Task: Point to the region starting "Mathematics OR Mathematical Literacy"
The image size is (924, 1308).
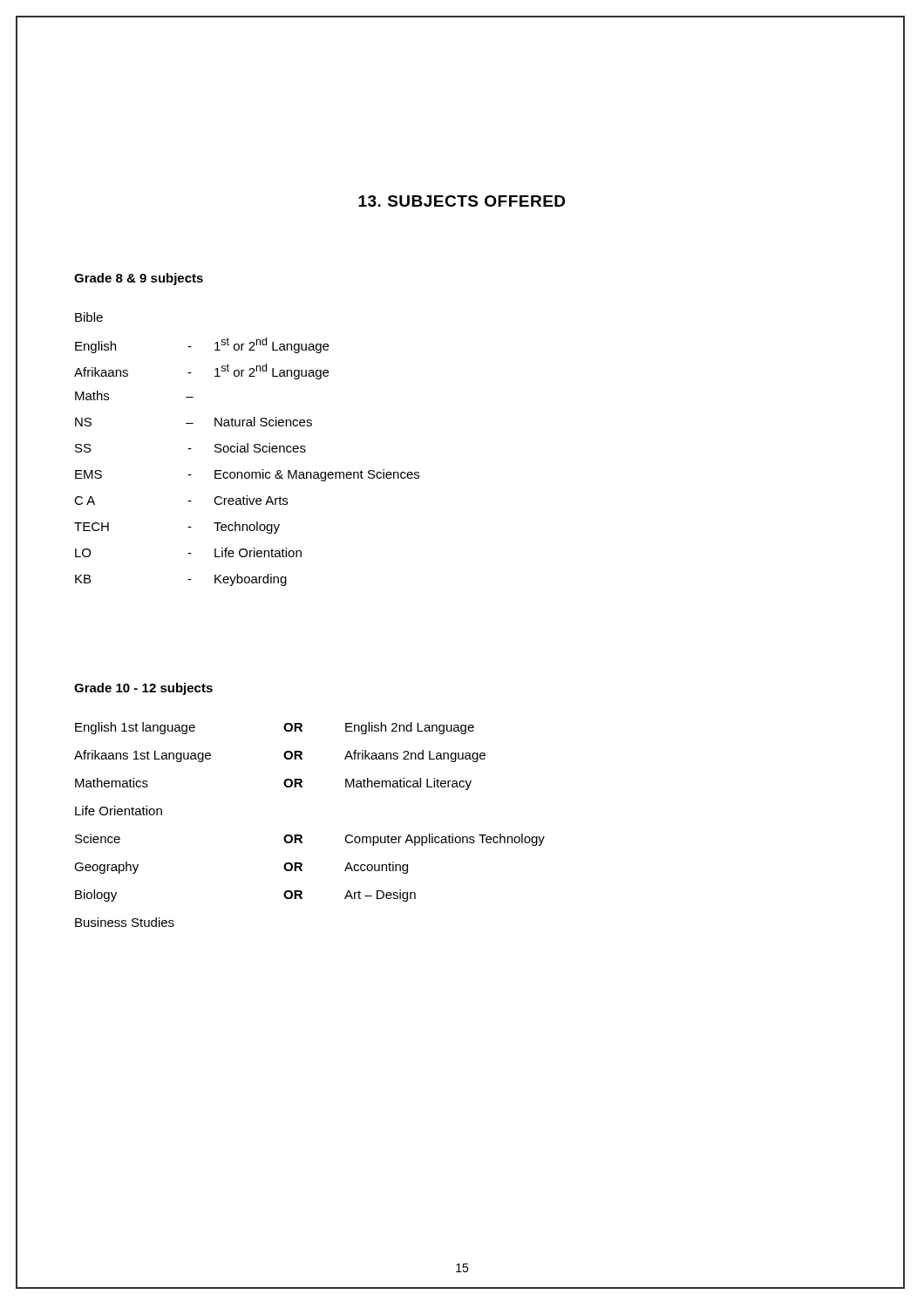Action: [x=366, y=783]
